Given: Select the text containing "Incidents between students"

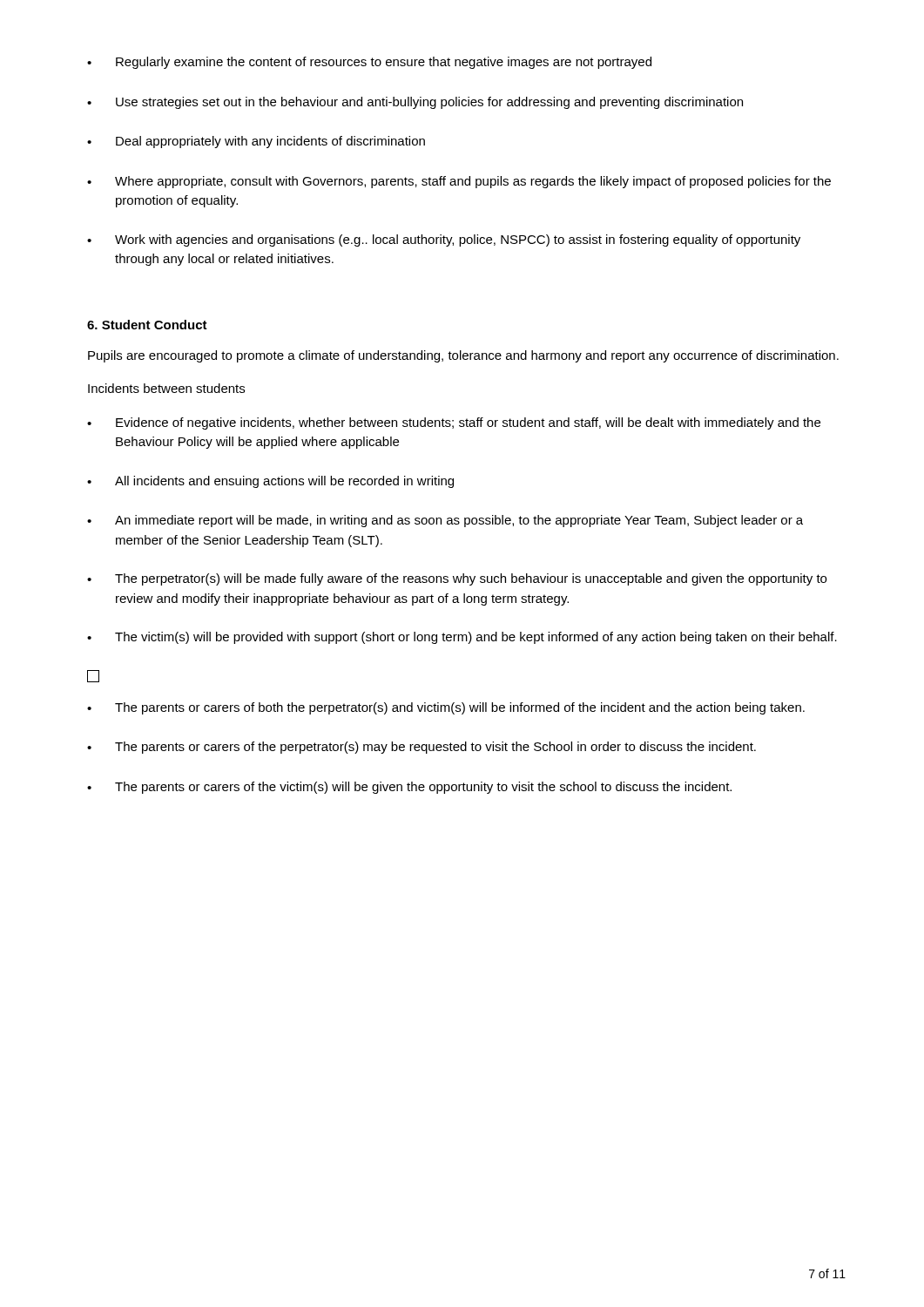Looking at the screenshot, I should click(166, 388).
